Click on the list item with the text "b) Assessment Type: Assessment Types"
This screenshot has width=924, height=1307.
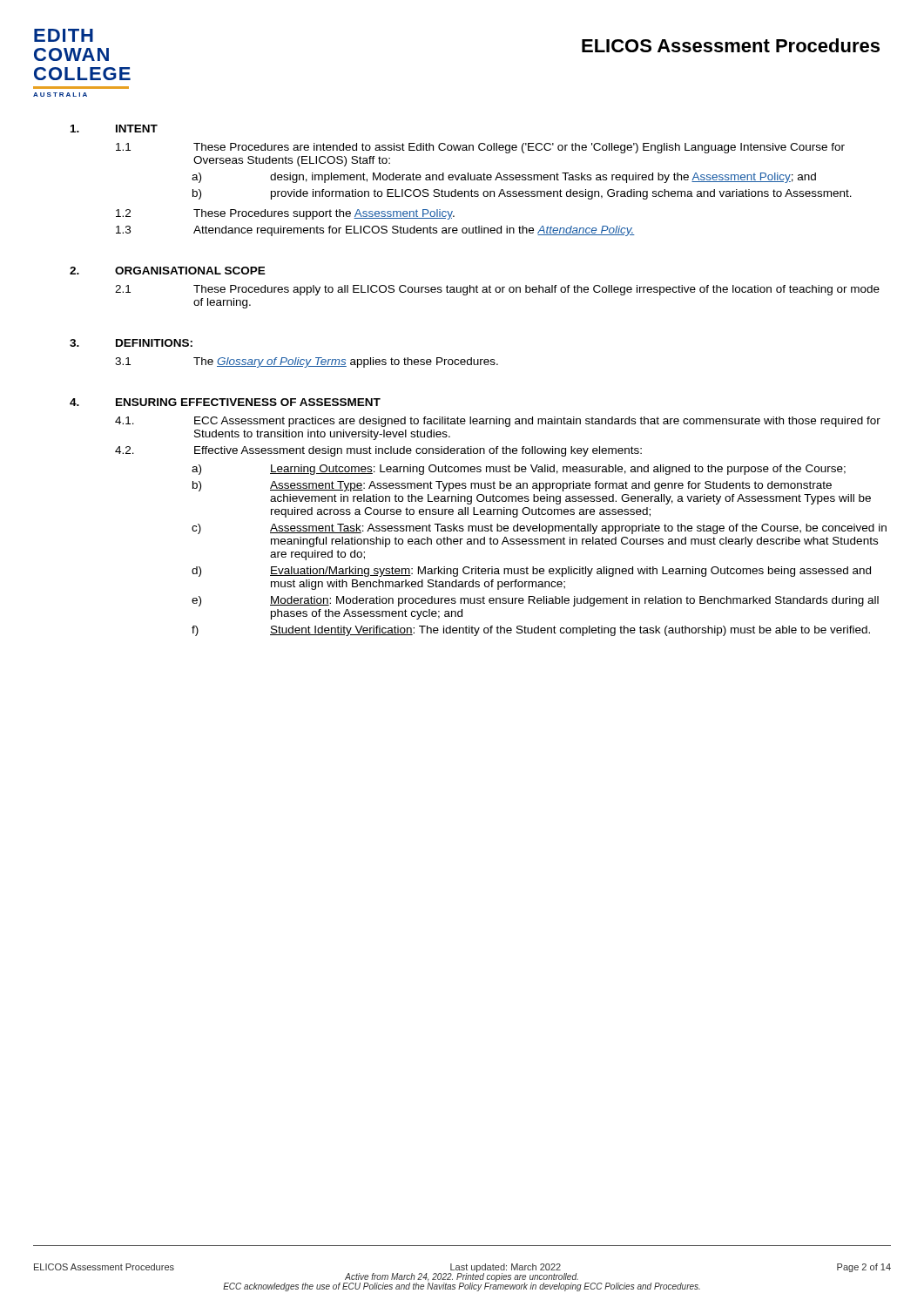click(479, 498)
